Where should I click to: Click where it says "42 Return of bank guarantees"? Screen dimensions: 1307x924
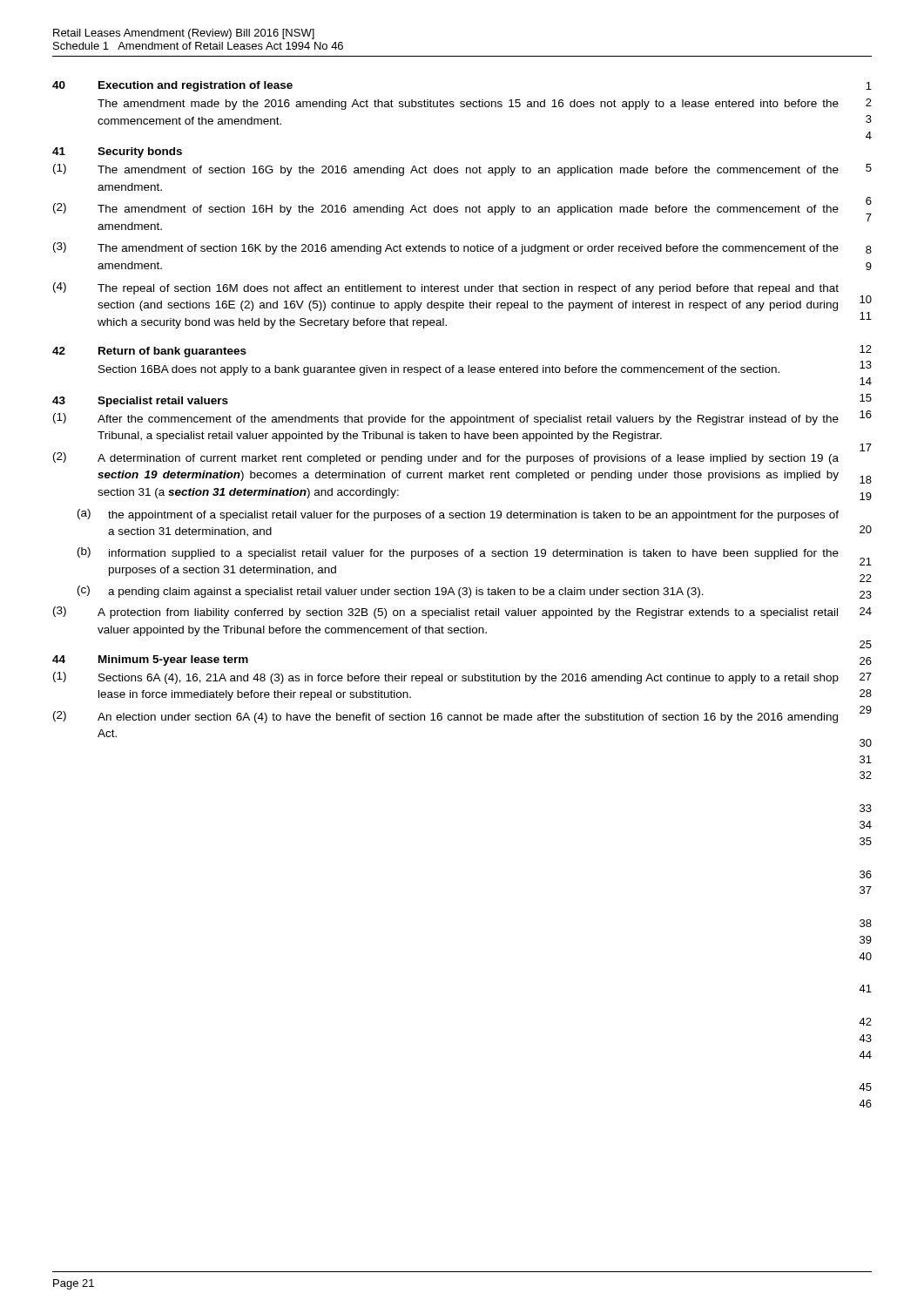[149, 351]
